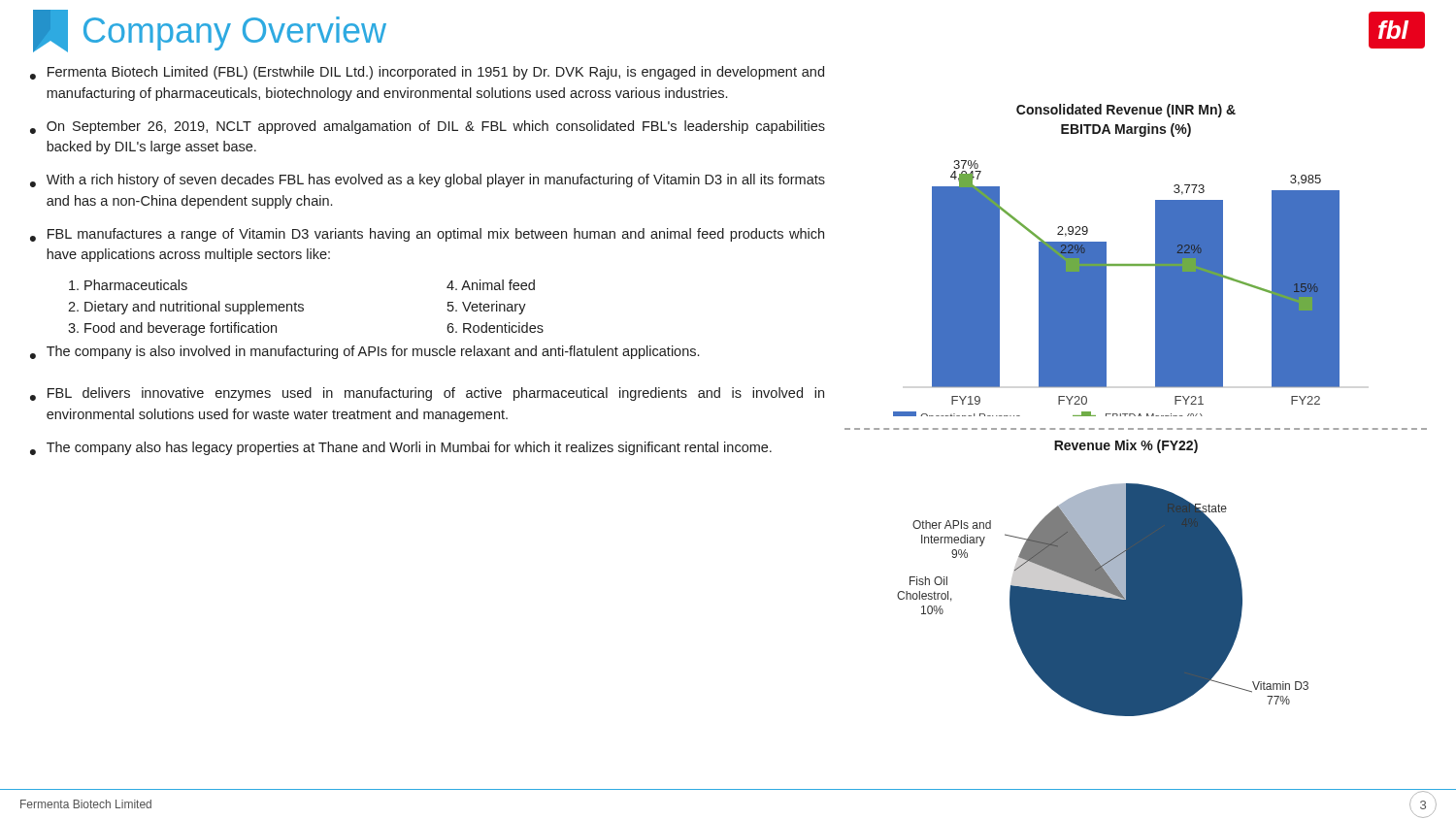Locate the text "3. Food and beverage fortification"

click(x=173, y=328)
